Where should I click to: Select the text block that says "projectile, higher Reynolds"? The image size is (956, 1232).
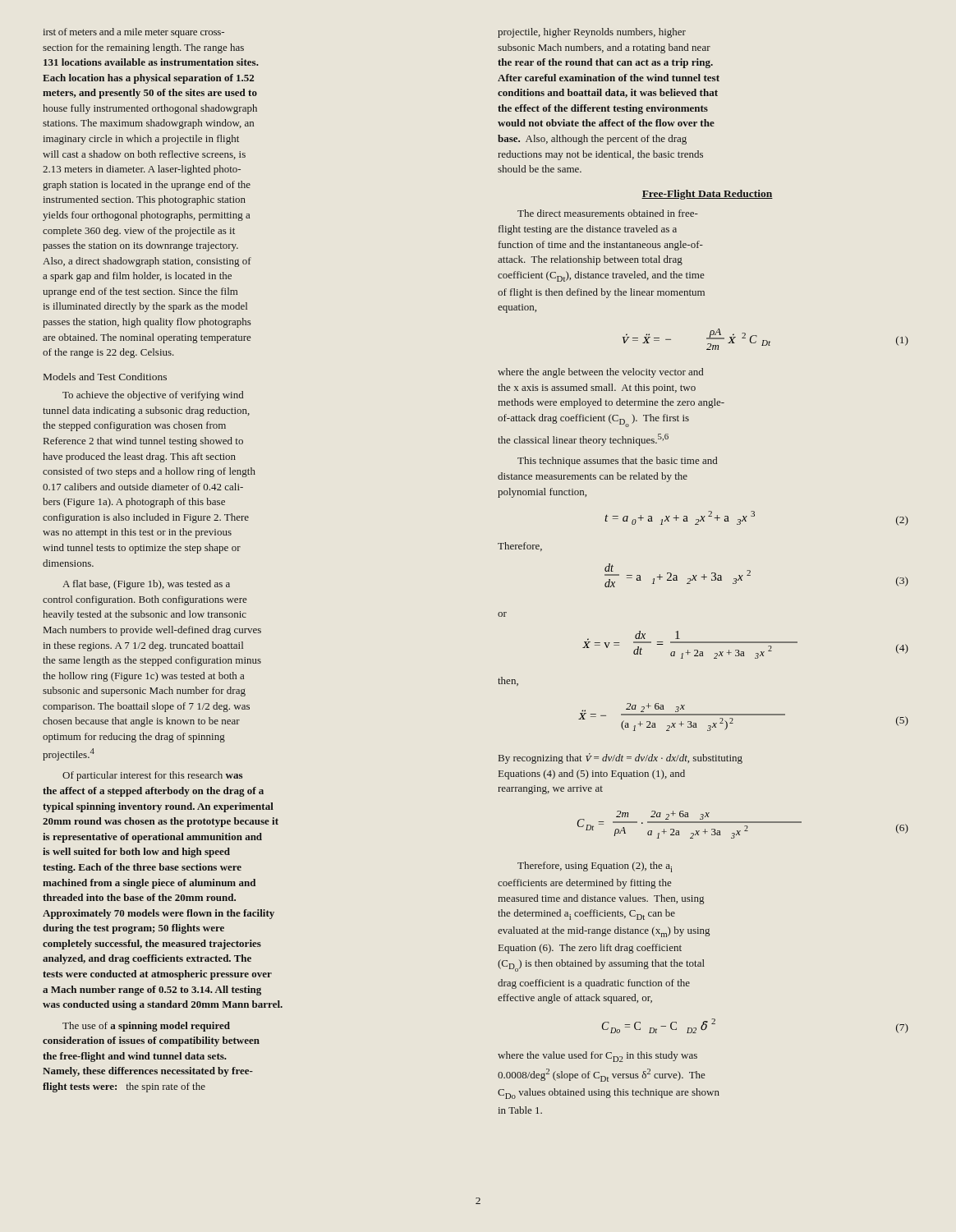(x=609, y=100)
